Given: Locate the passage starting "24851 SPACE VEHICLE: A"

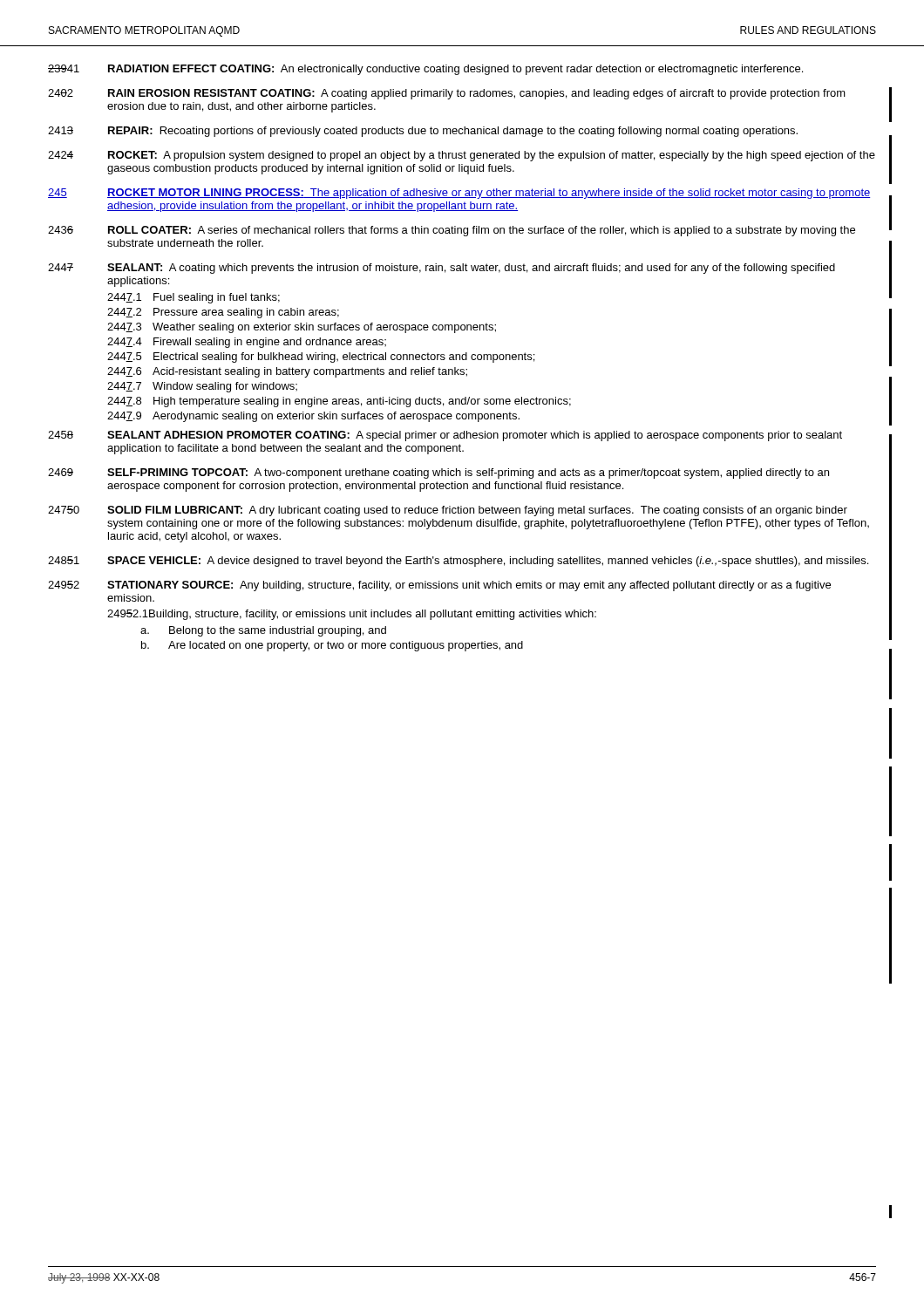Looking at the screenshot, I should point(462,560).
